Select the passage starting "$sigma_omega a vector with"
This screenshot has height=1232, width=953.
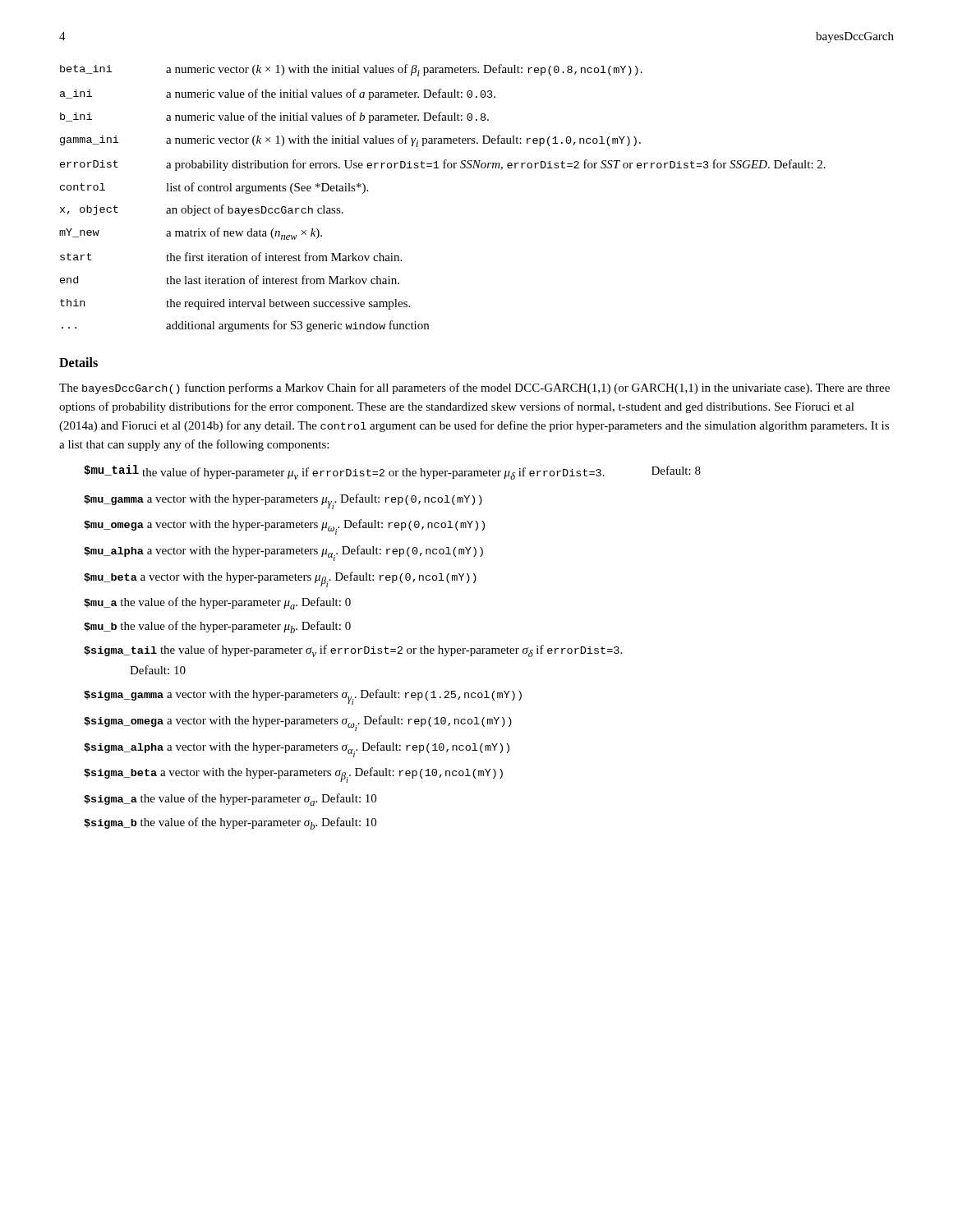click(298, 723)
